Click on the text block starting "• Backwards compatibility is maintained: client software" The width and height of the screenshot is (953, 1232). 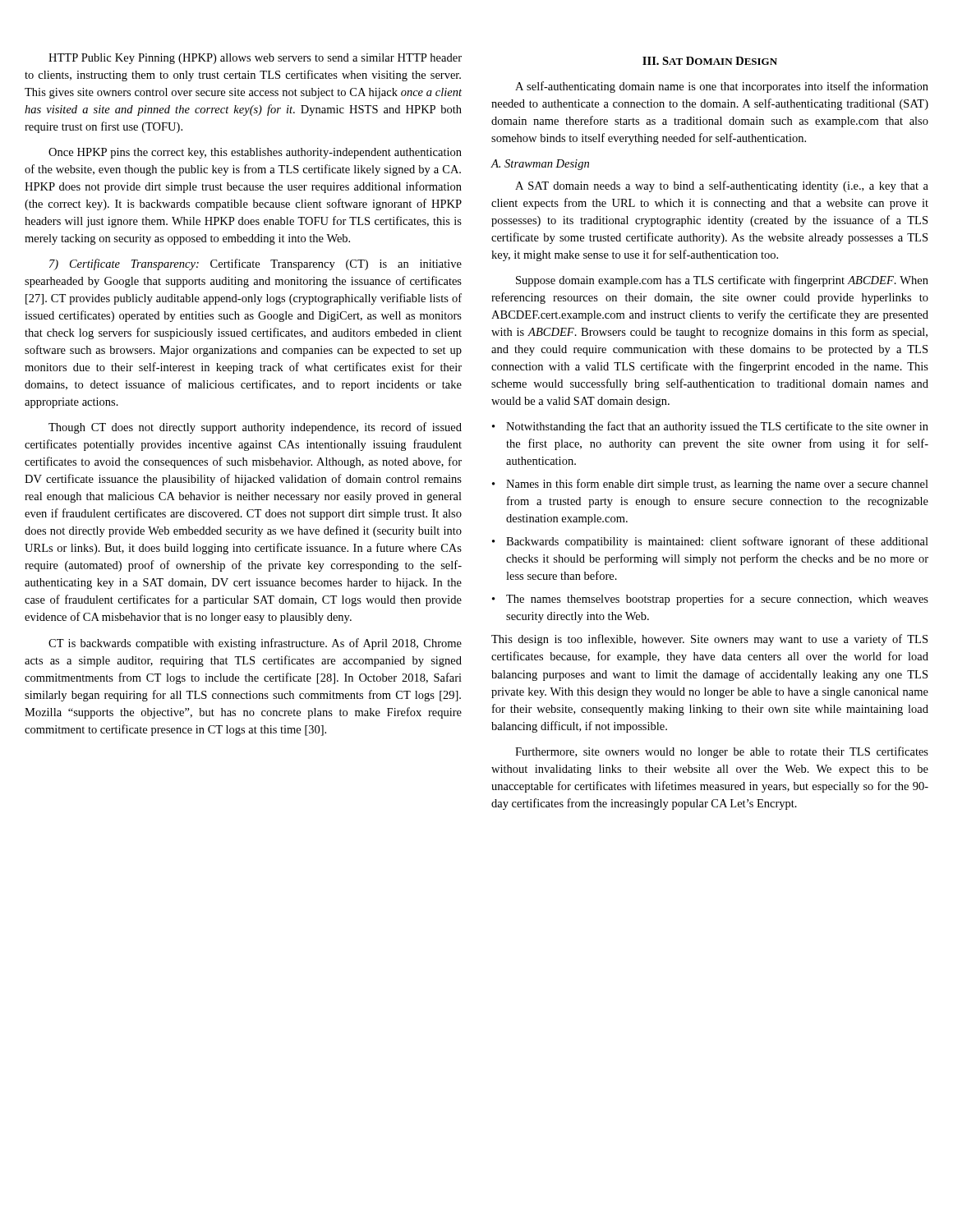(x=710, y=559)
